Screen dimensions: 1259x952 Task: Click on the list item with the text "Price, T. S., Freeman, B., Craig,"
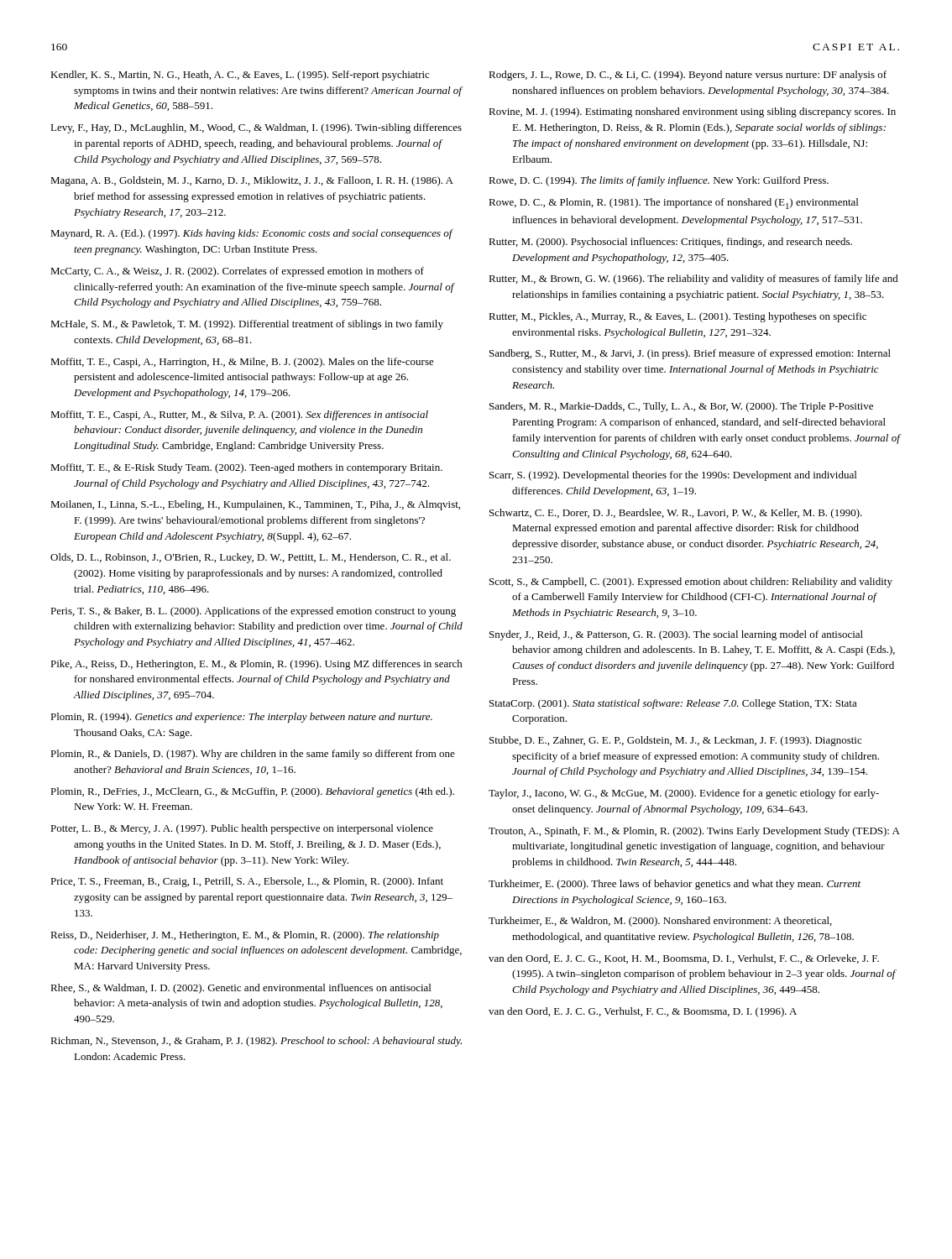(251, 897)
